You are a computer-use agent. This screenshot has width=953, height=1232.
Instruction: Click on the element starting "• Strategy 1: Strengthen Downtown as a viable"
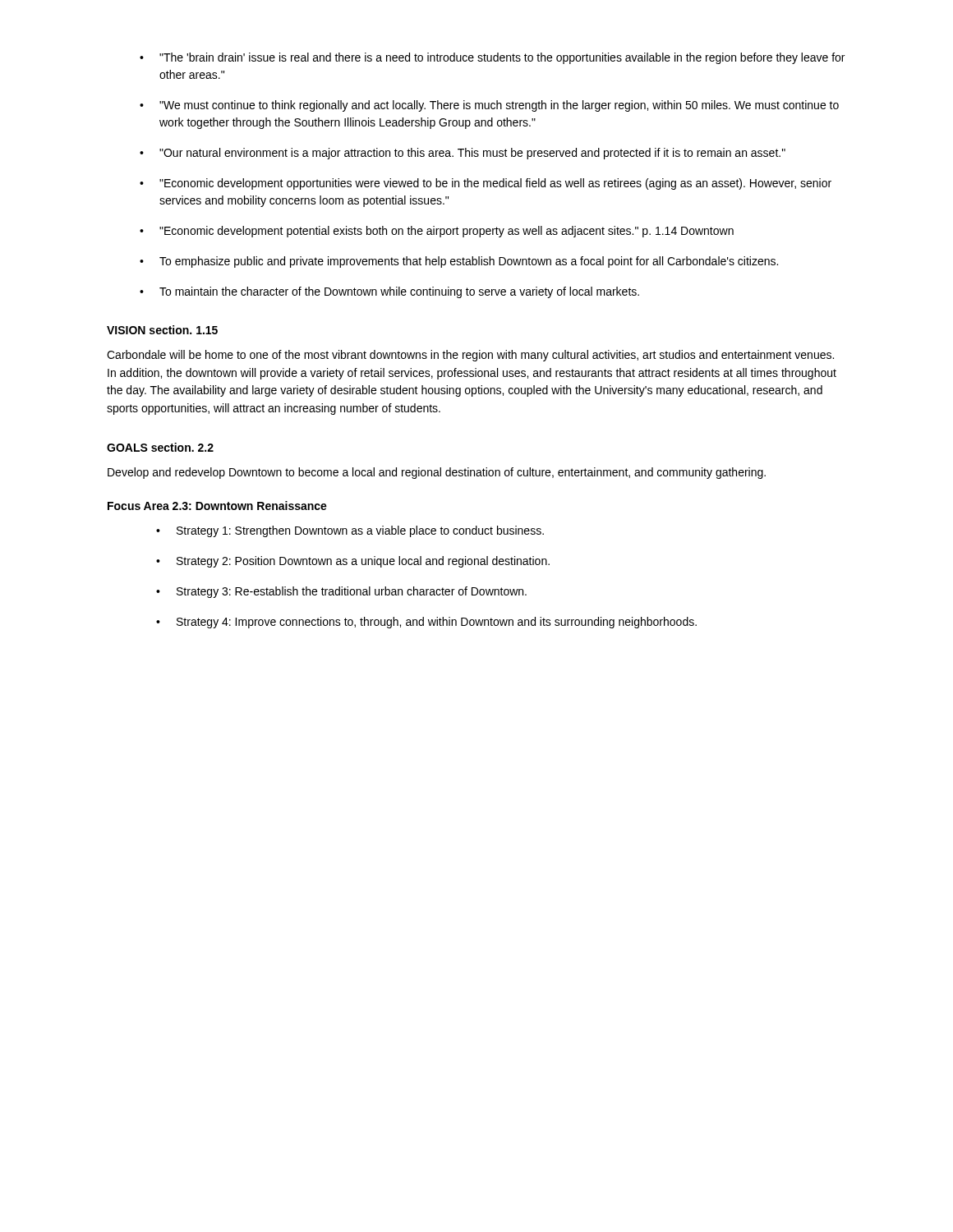coord(501,531)
